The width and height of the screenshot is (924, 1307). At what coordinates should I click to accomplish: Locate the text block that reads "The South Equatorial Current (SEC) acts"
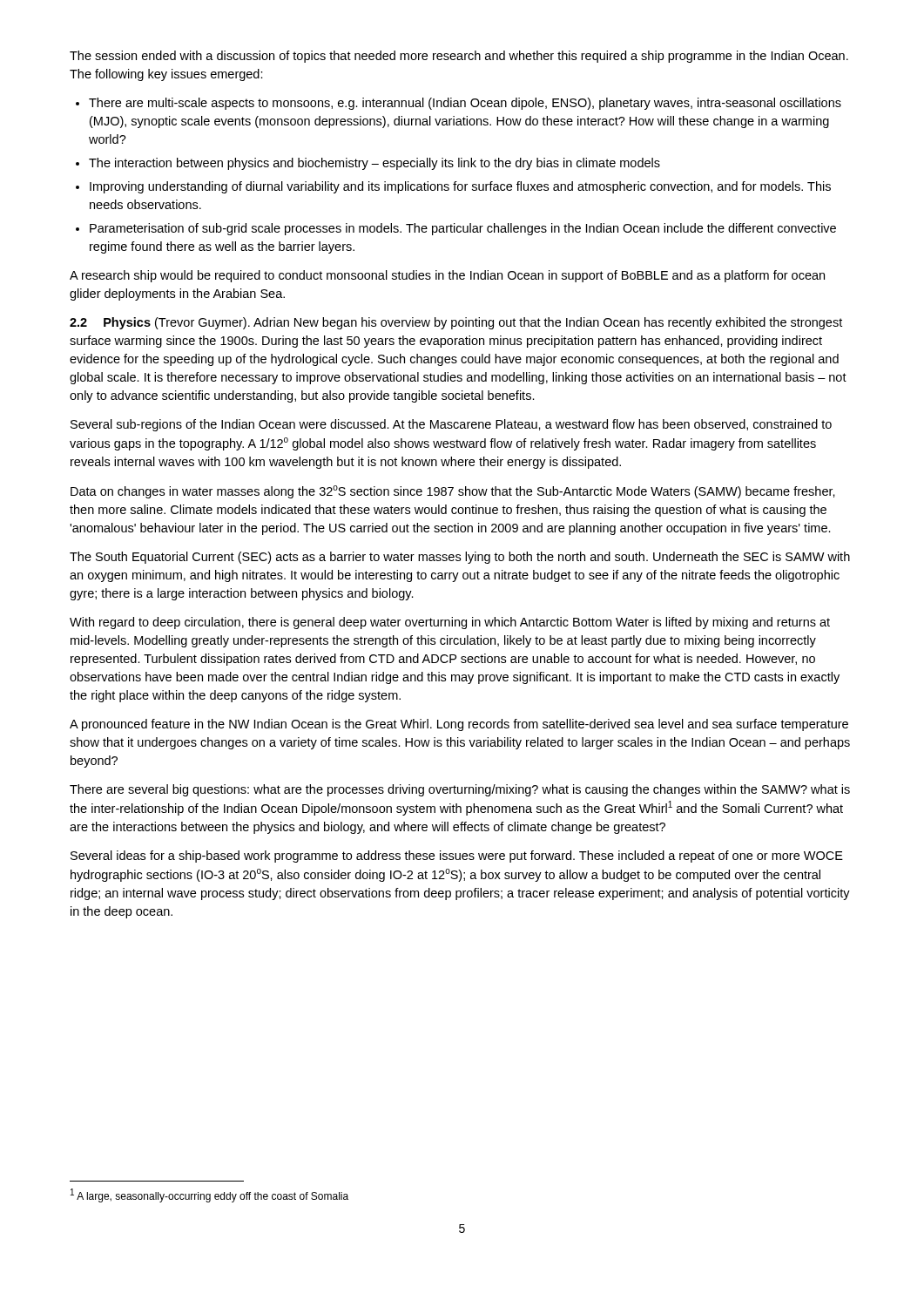[x=462, y=576]
